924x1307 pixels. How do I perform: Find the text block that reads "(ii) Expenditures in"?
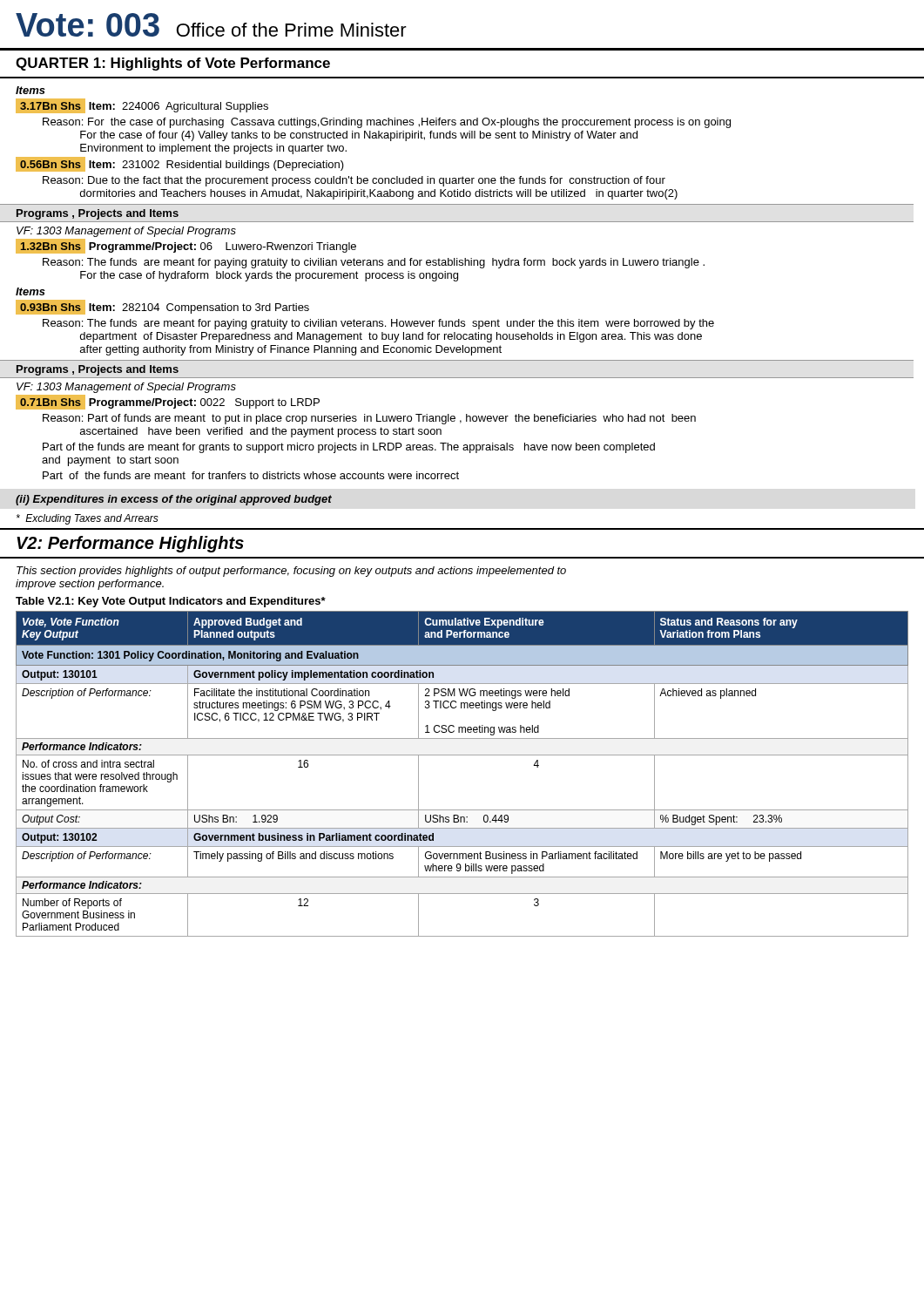tap(174, 499)
